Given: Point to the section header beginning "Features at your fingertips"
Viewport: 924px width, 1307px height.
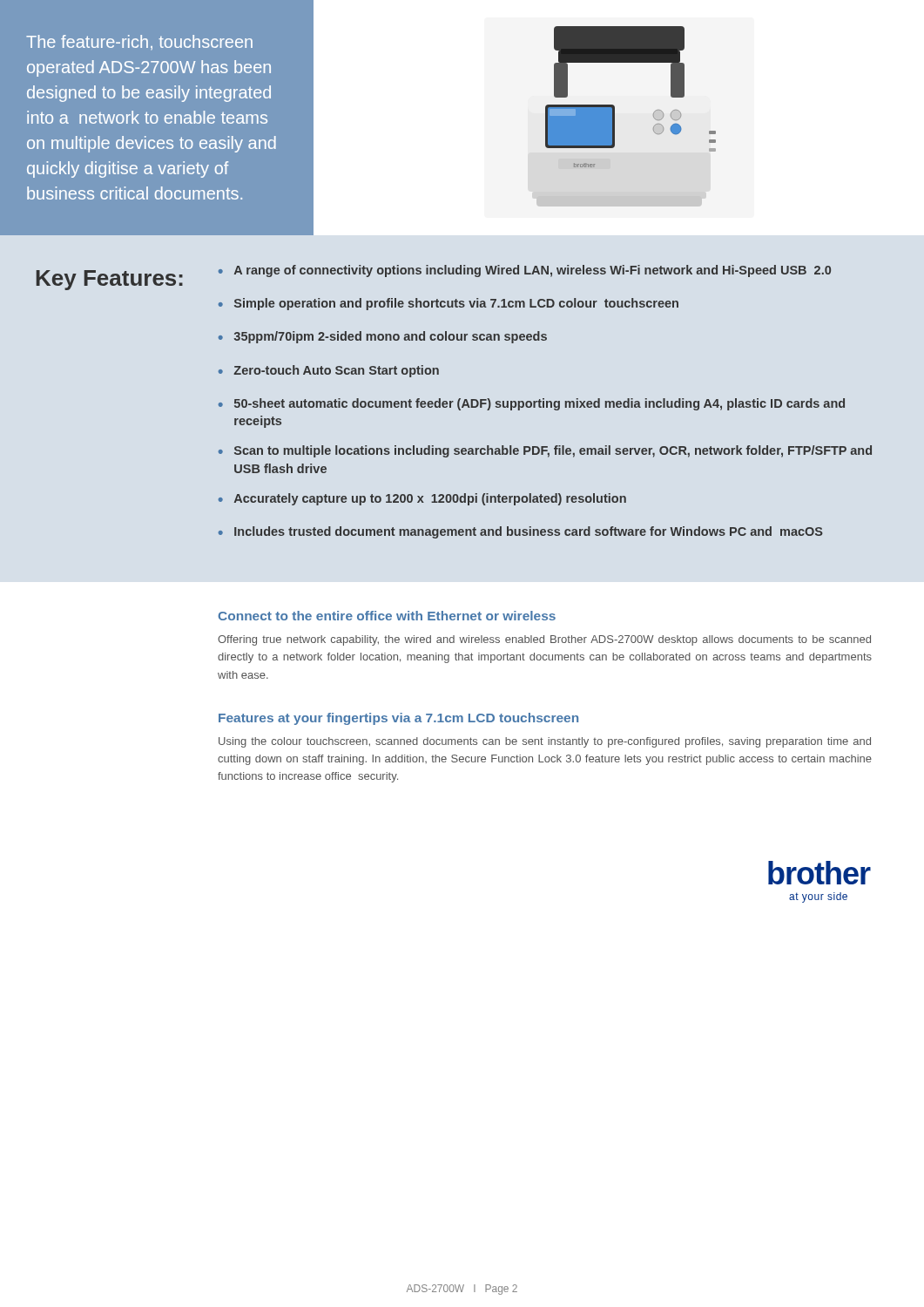Looking at the screenshot, I should [545, 748].
